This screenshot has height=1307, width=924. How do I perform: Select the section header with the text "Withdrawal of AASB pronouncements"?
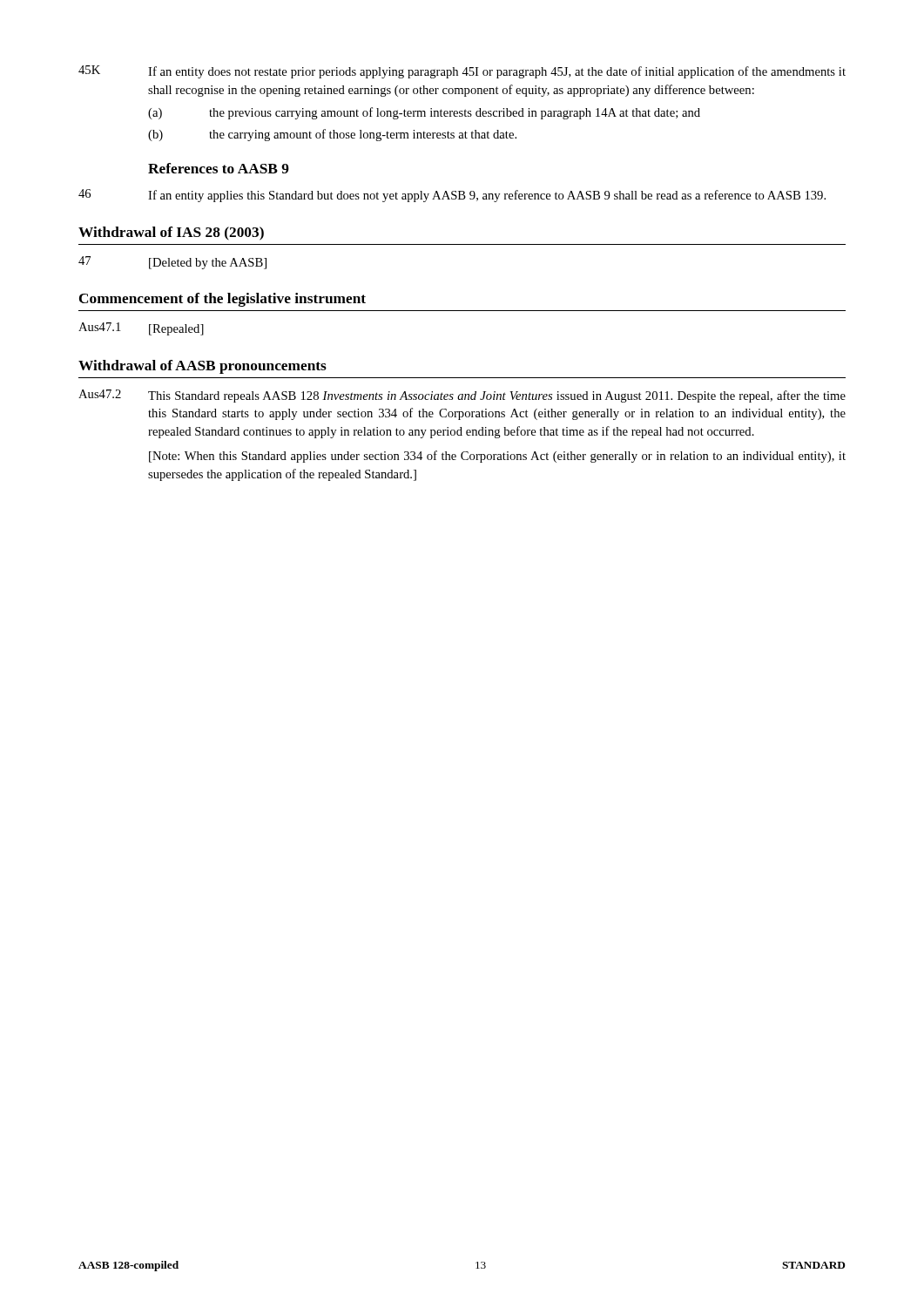click(202, 365)
